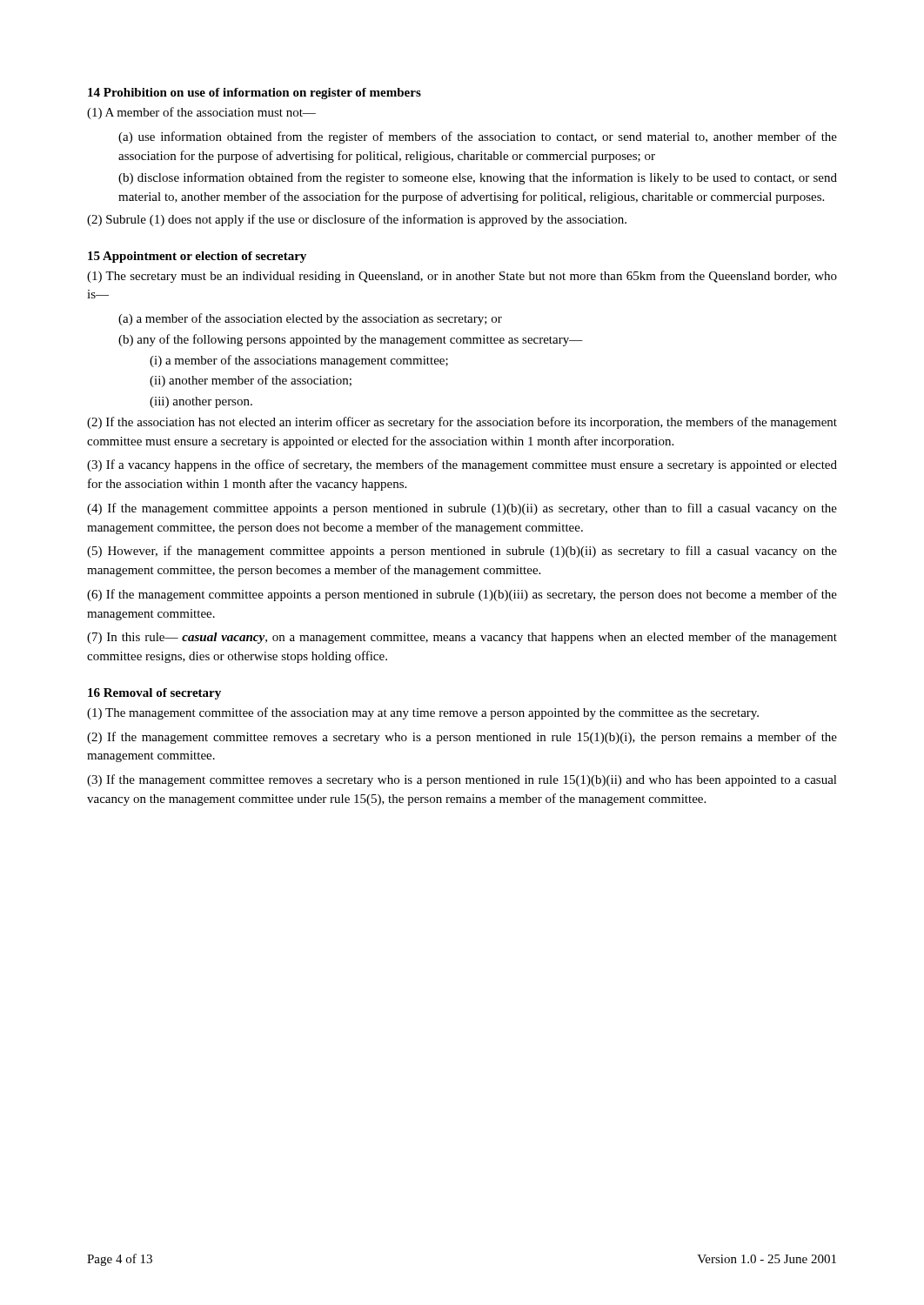924x1305 pixels.
Task: Click the passage that begins "(4) If the management committee"
Action: [x=462, y=517]
